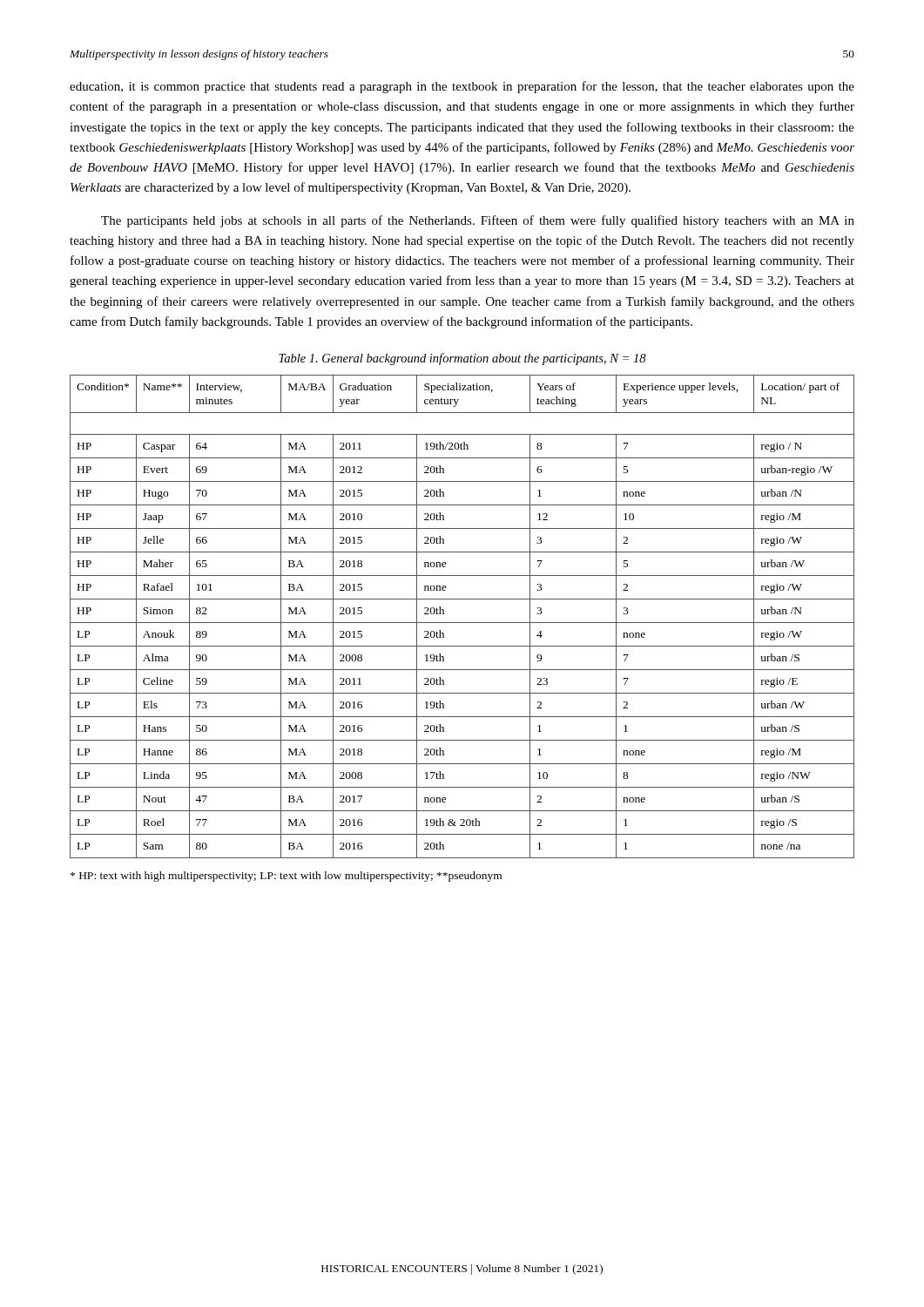
Task: Navigate to the element starting "The participants held jobs"
Action: pyautogui.click(x=462, y=271)
